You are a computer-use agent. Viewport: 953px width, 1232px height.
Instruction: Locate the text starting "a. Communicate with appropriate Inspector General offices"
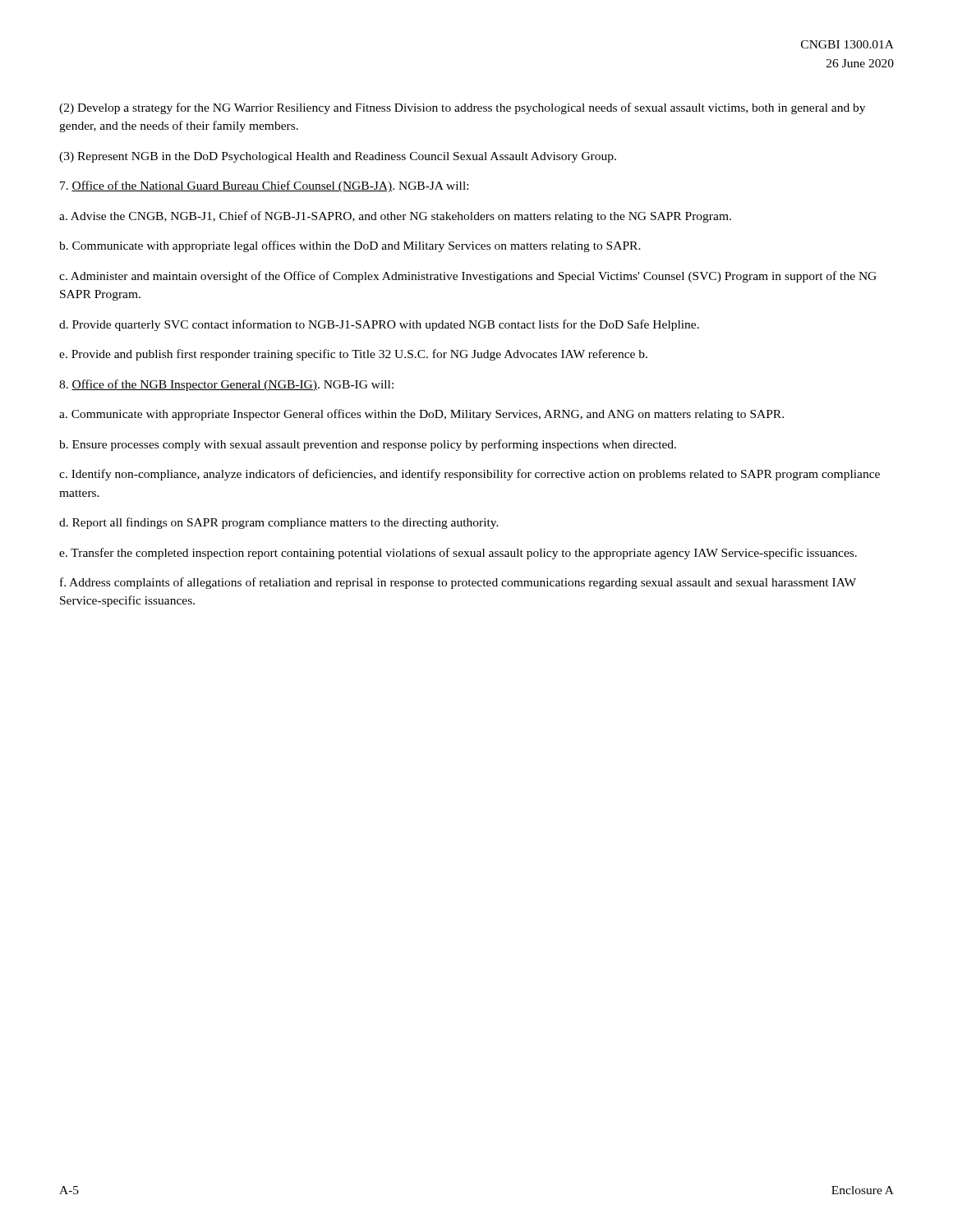pyautogui.click(x=476, y=414)
